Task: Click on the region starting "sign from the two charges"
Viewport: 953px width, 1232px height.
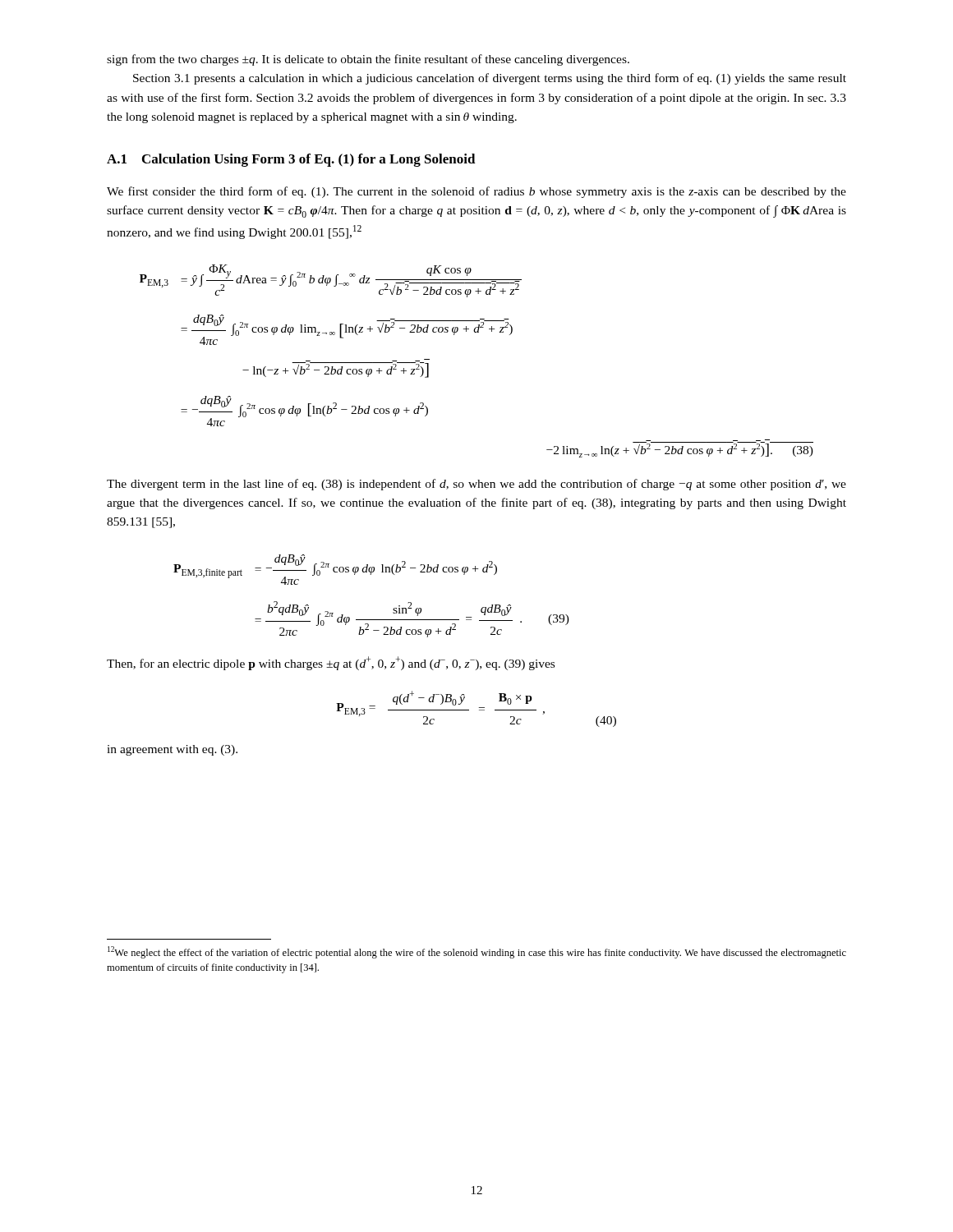Action: click(x=476, y=59)
